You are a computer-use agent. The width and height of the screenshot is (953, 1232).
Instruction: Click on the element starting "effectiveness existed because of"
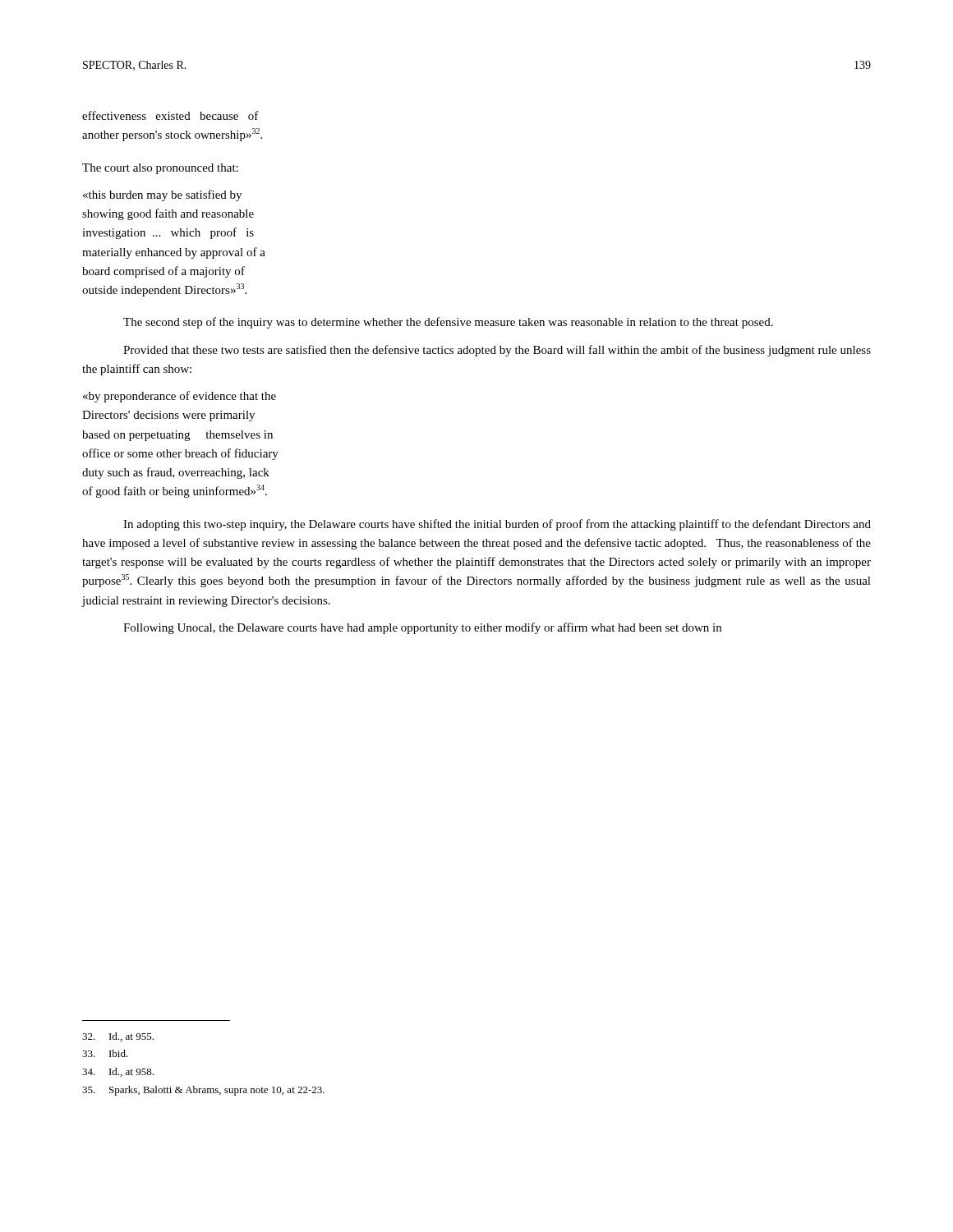170,115
